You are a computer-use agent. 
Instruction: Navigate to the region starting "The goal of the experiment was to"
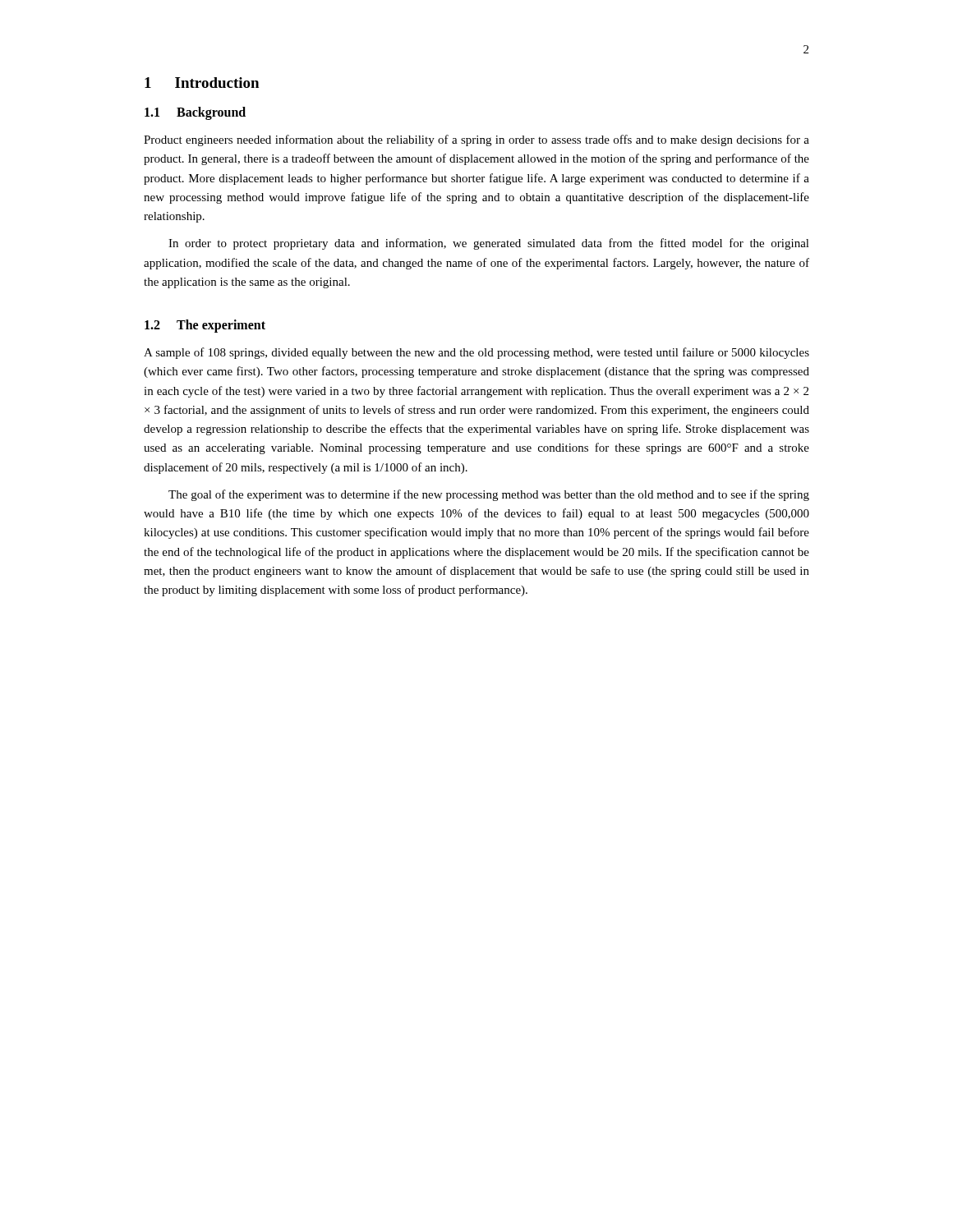[x=476, y=542]
